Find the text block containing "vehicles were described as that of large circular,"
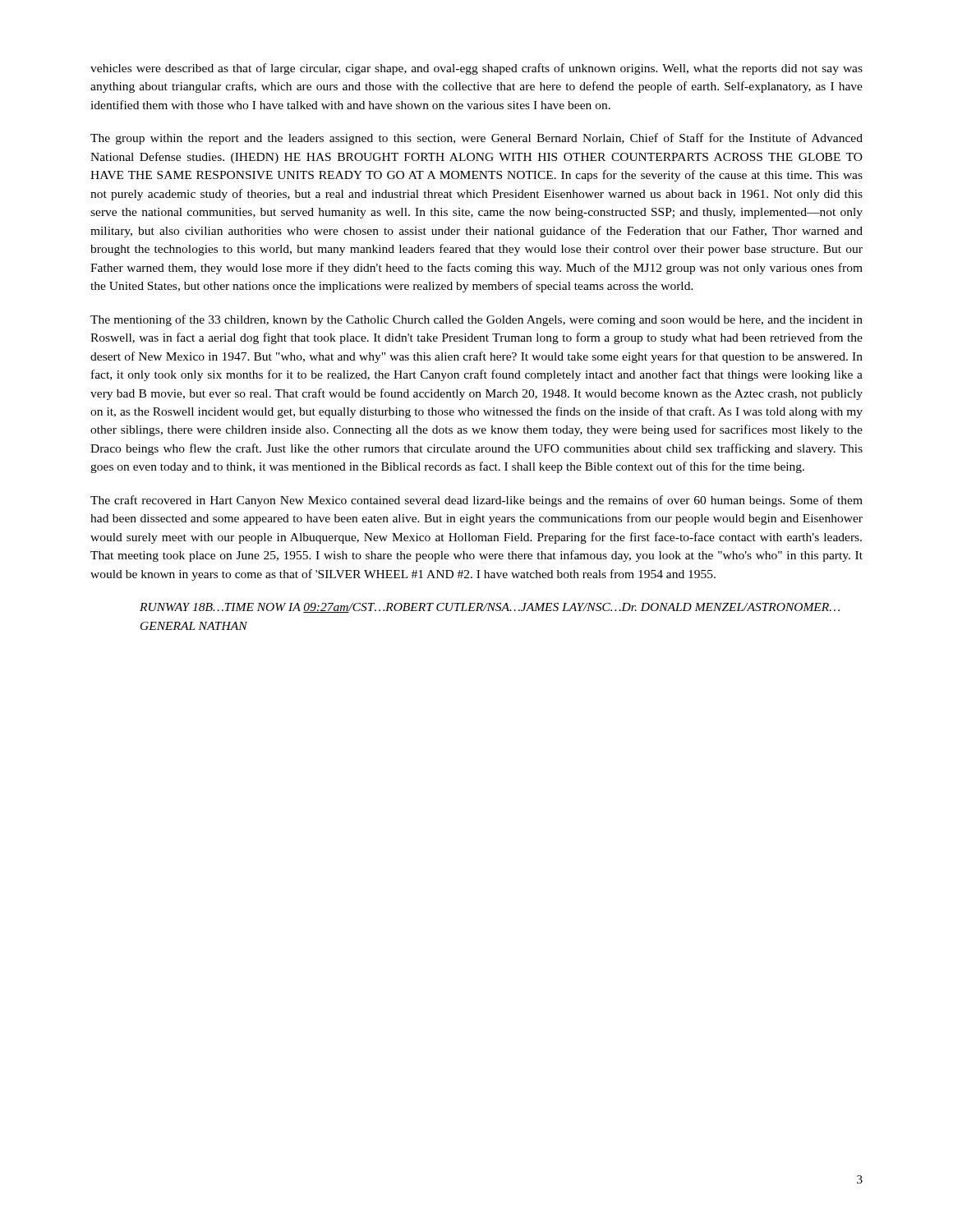 (x=476, y=86)
